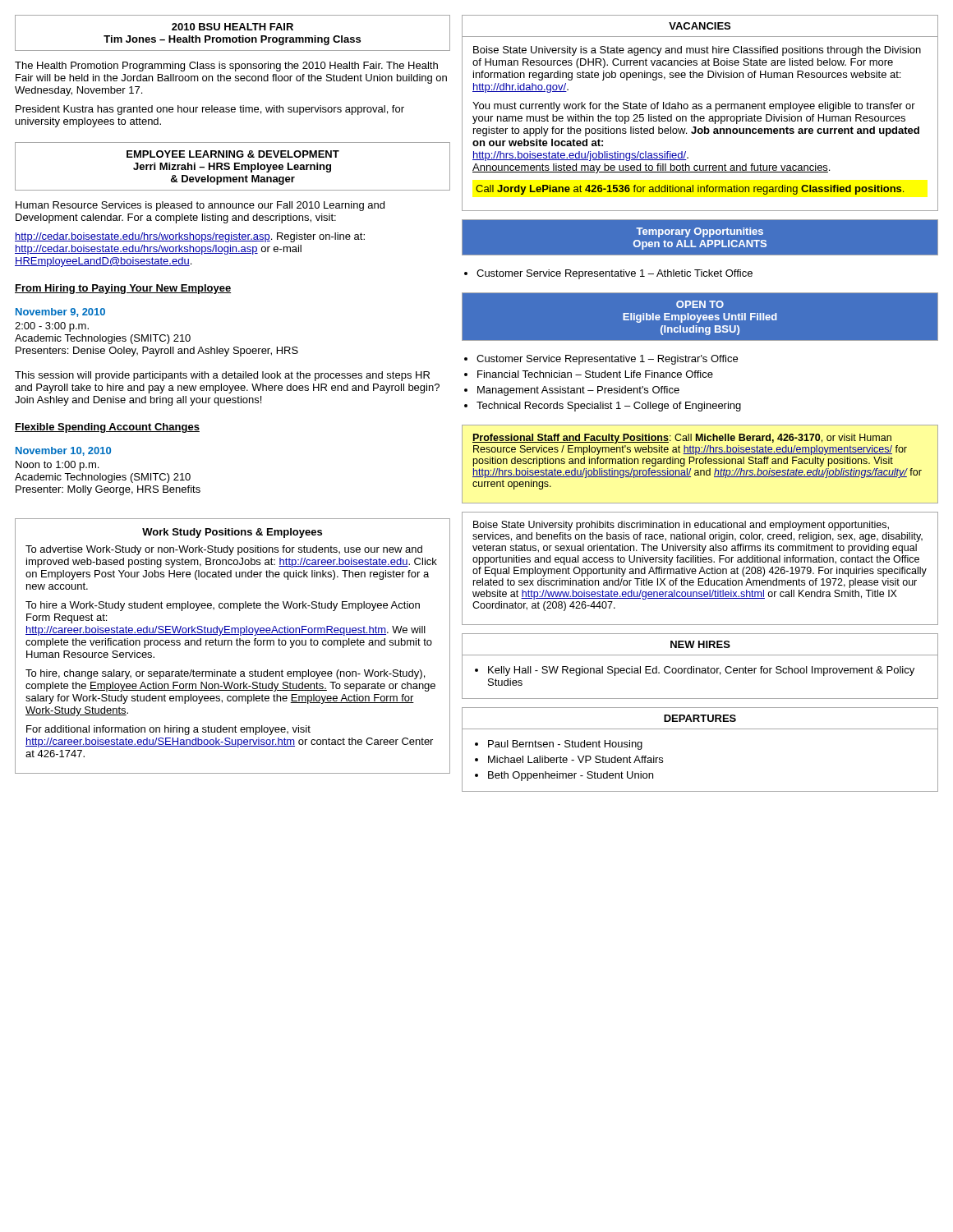
Task: Locate the block of text that opens with "Boise State University prohibits discrimination in educational"
Action: coord(700,565)
